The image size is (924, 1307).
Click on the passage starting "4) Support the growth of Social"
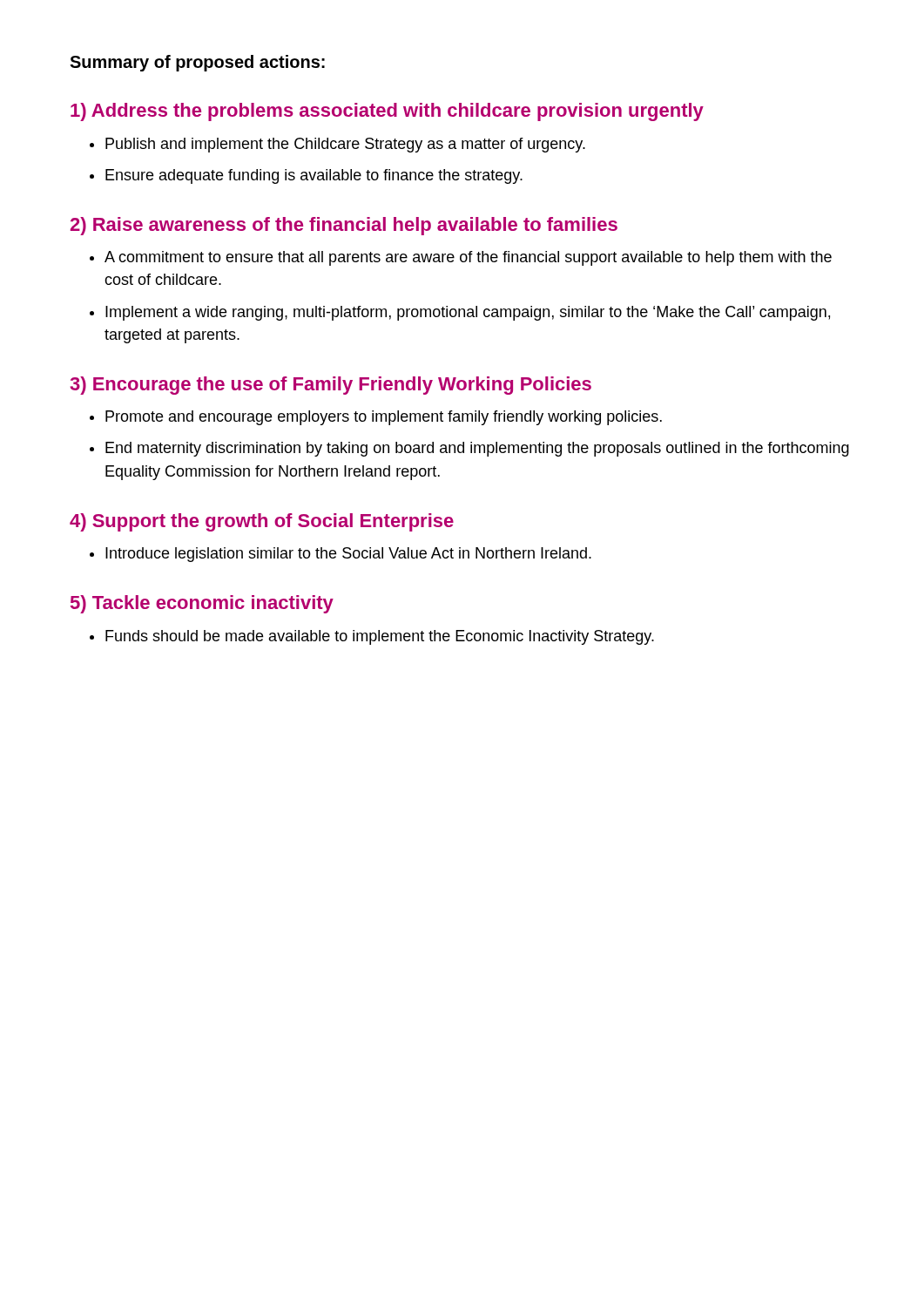click(262, 520)
